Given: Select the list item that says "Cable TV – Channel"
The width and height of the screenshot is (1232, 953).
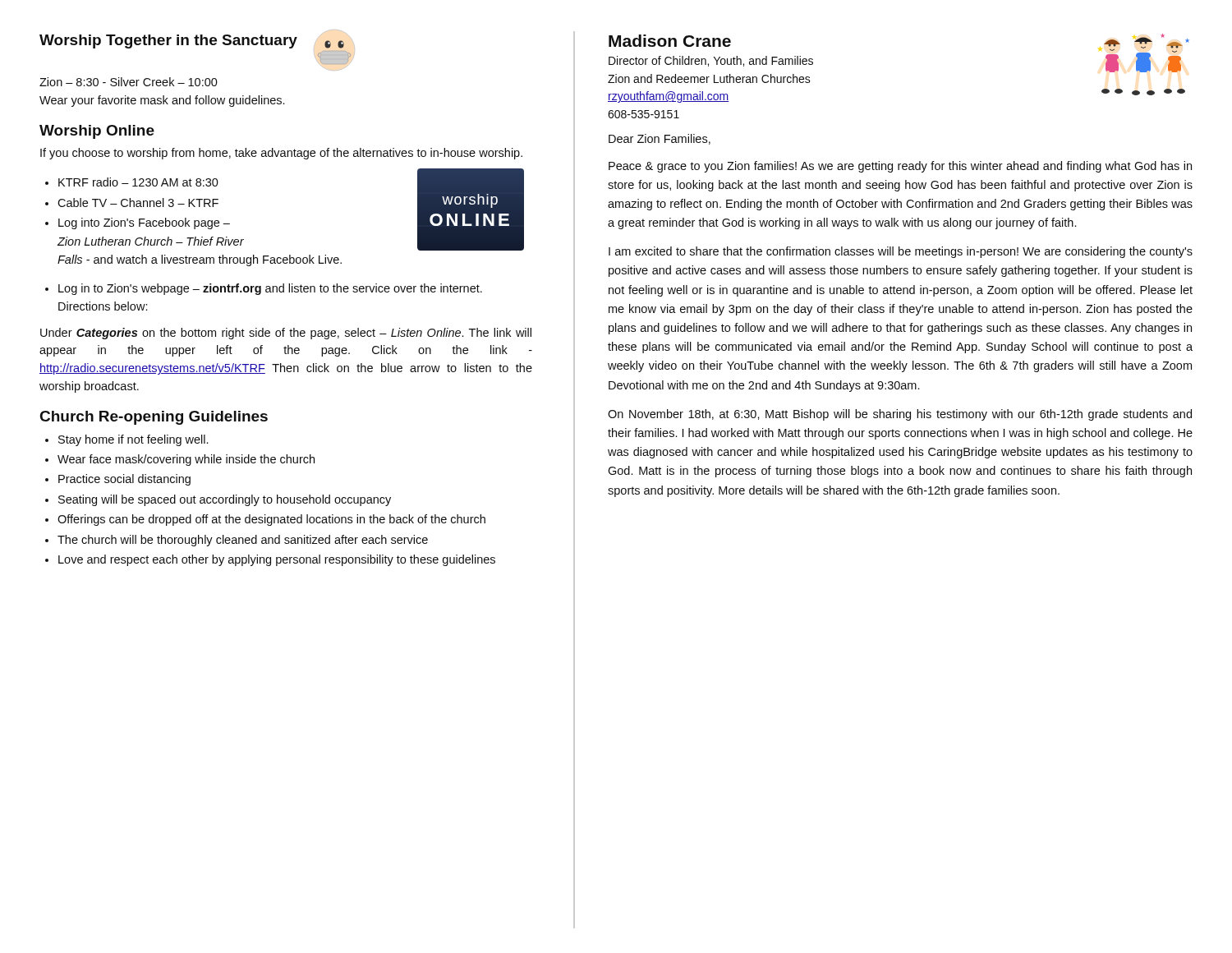Looking at the screenshot, I should coord(138,203).
